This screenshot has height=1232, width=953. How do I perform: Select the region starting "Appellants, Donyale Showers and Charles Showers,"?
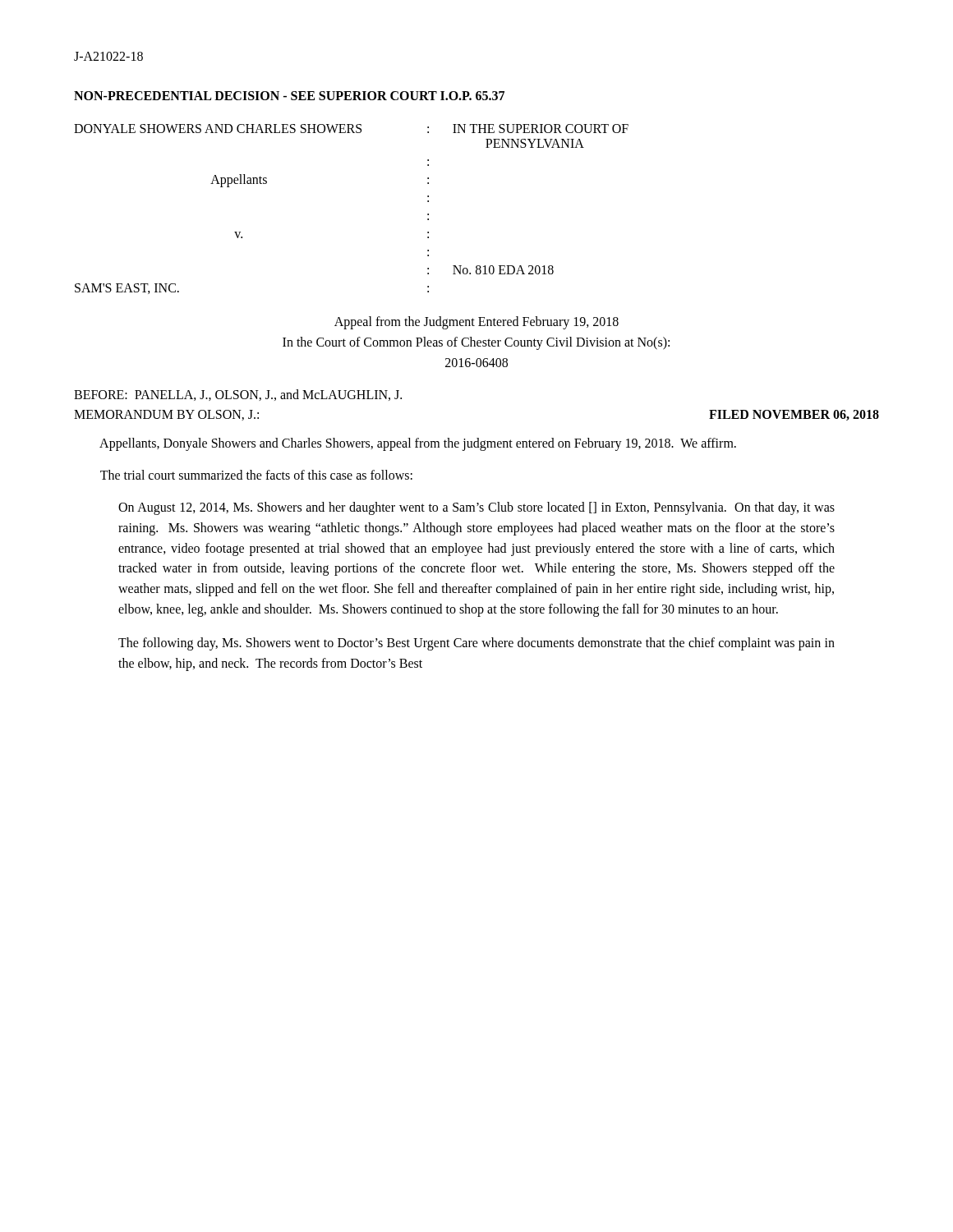[405, 443]
